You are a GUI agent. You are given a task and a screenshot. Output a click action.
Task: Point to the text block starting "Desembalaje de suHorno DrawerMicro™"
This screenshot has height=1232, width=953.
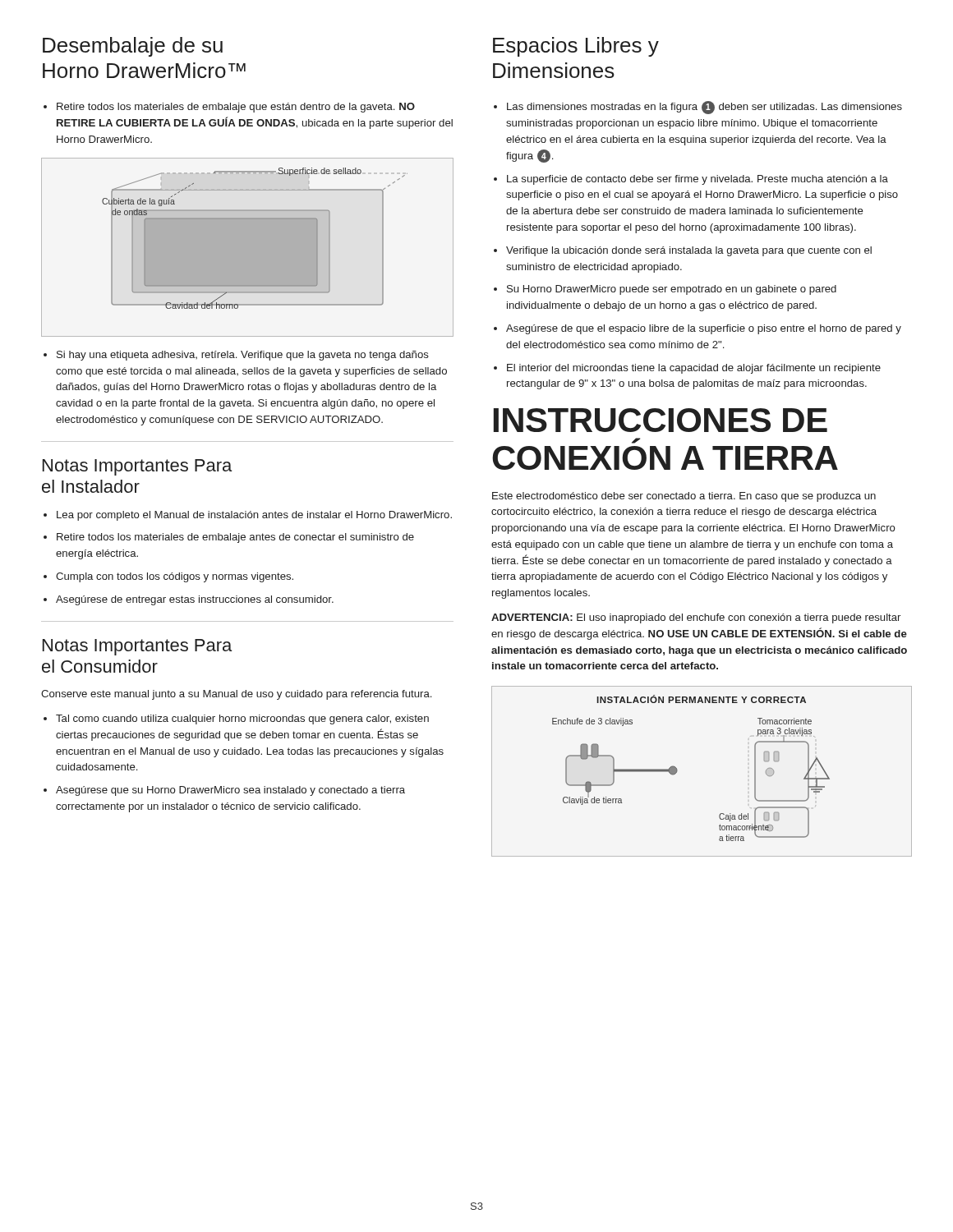pyautogui.click(x=247, y=58)
